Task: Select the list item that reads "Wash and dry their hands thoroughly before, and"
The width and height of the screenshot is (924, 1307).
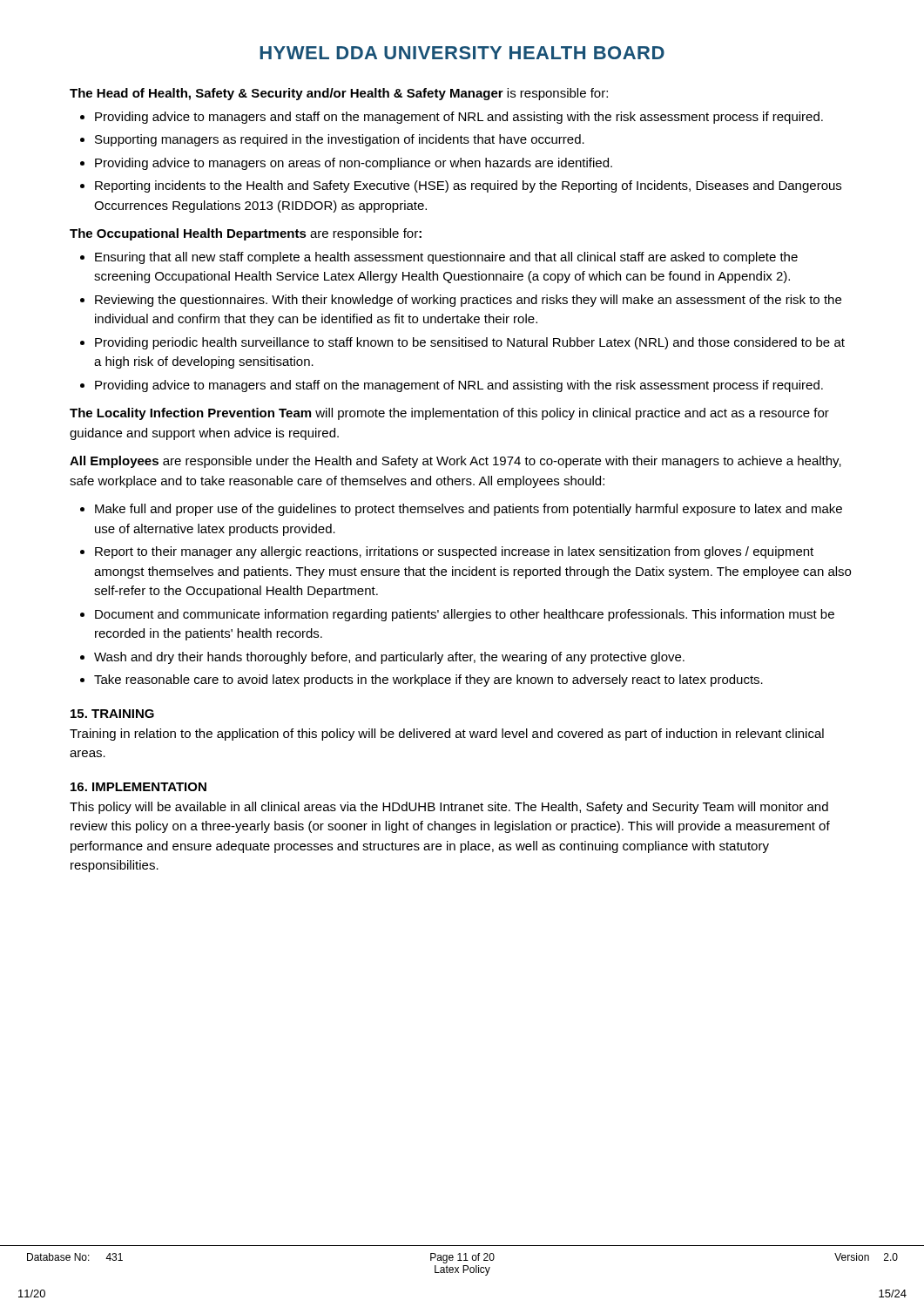Action: click(x=390, y=656)
